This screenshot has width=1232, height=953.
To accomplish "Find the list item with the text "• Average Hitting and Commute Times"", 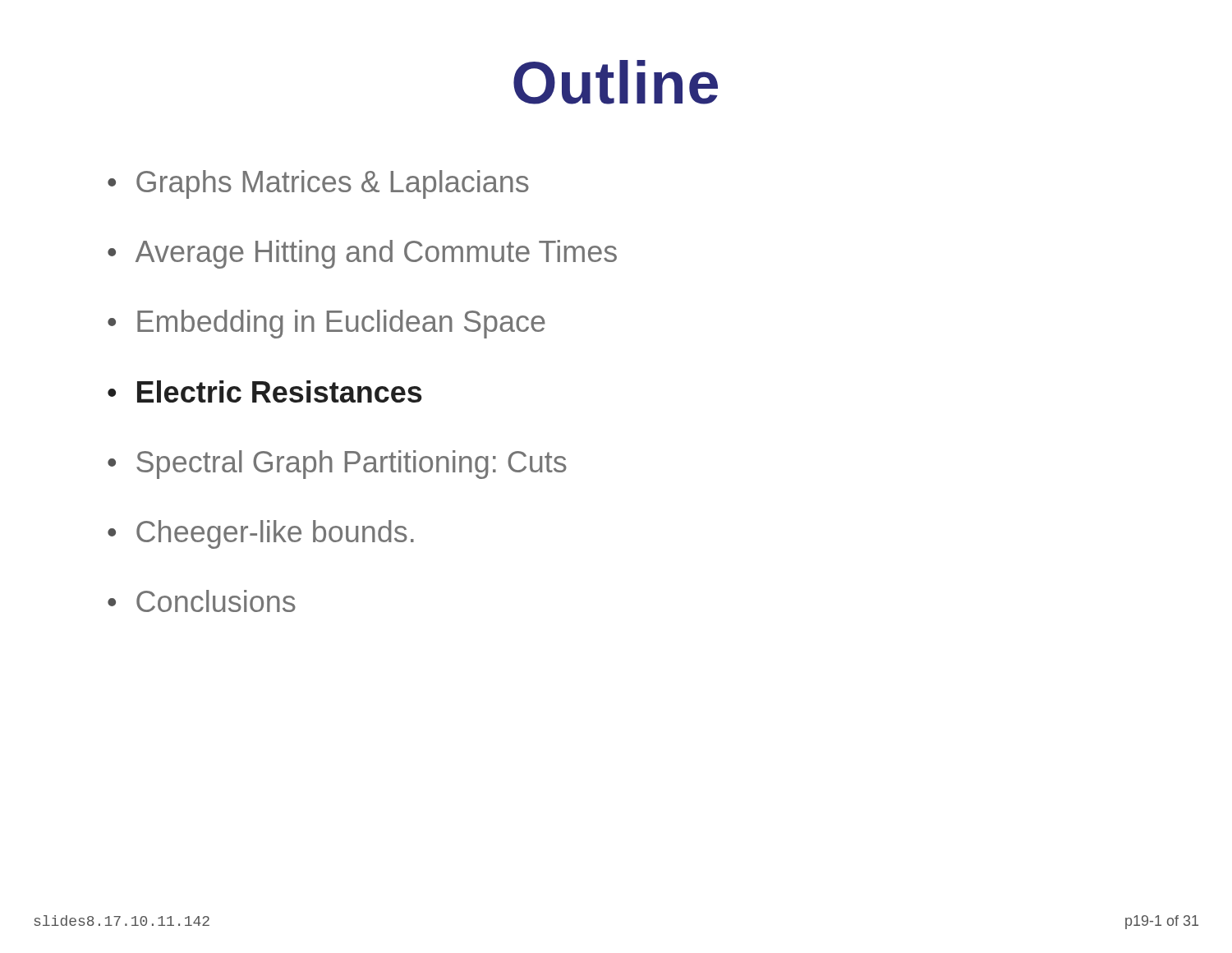I will [x=362, y=252].
